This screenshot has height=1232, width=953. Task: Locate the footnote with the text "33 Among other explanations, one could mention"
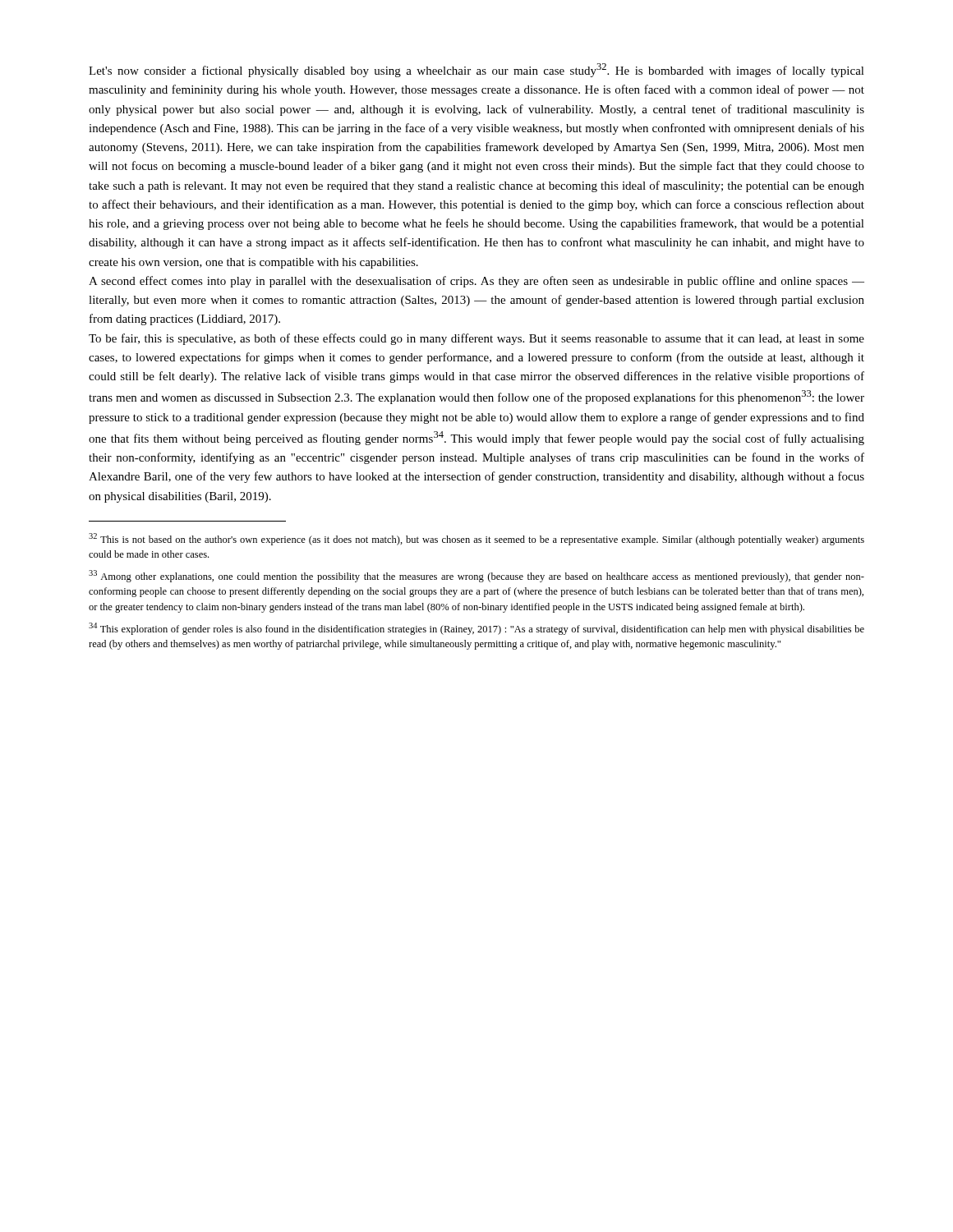click(476, 590)
